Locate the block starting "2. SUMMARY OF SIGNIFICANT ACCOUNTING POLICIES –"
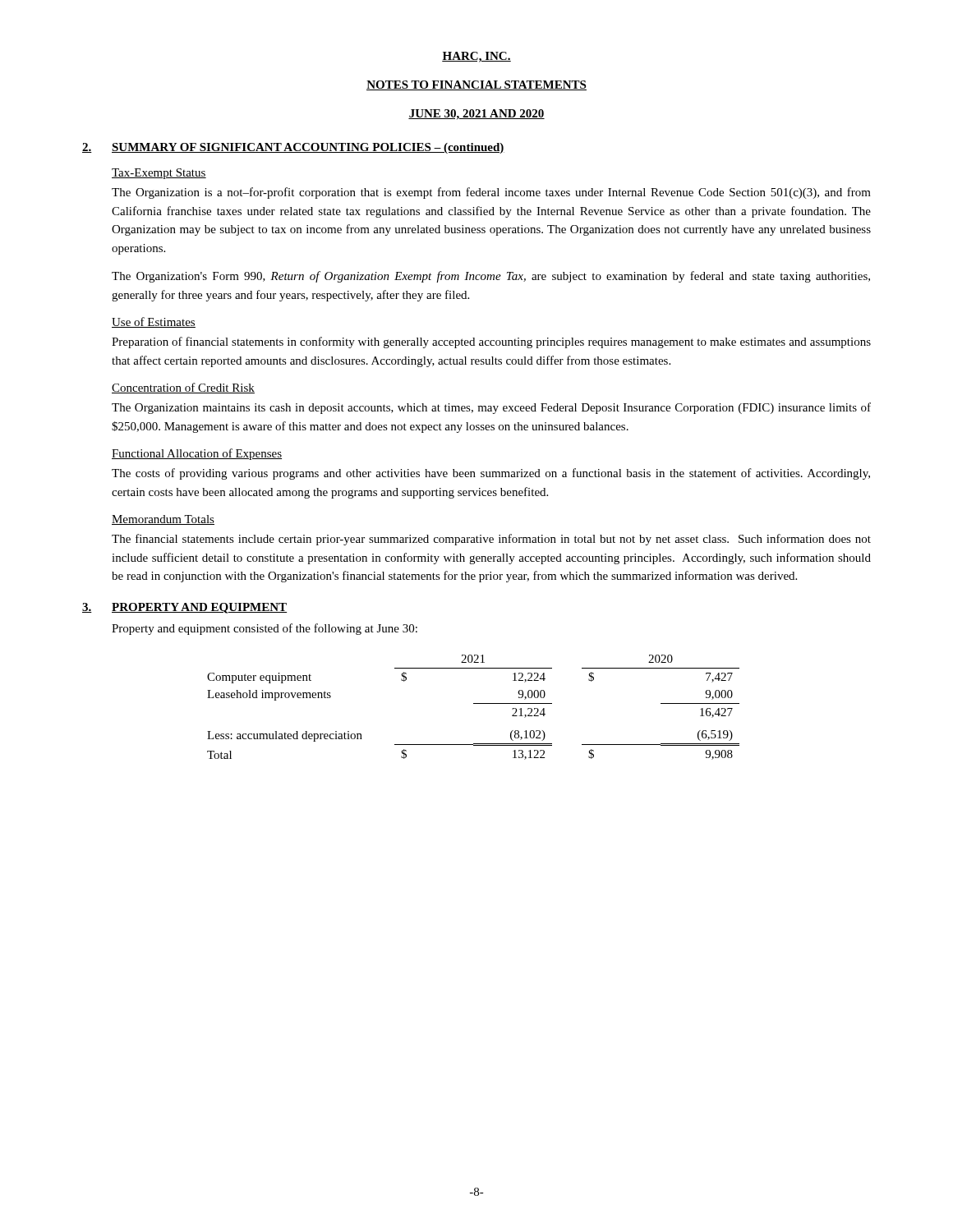 coord(293,147)
